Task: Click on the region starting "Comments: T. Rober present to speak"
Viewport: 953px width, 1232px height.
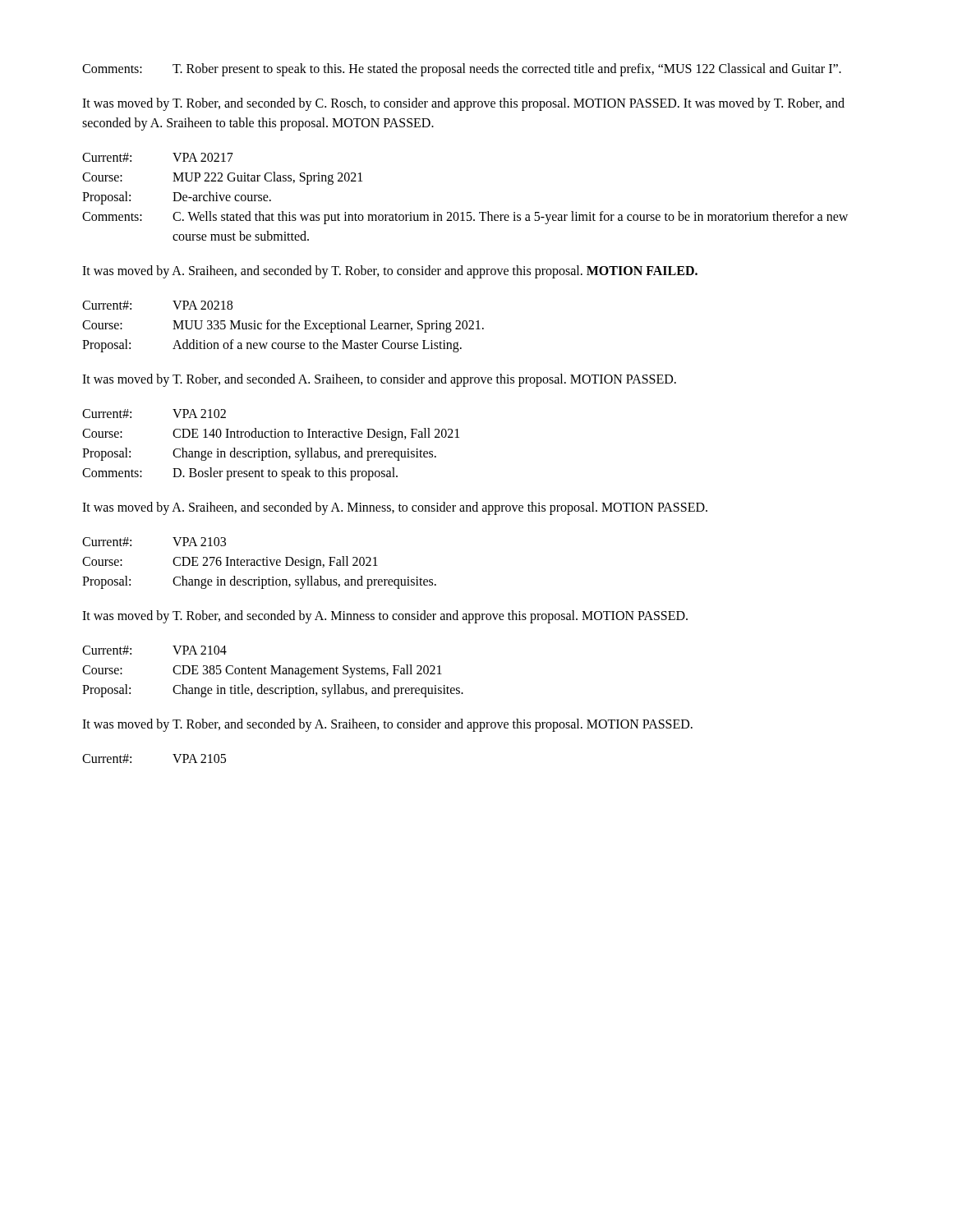Action: [x=476, y=69]
